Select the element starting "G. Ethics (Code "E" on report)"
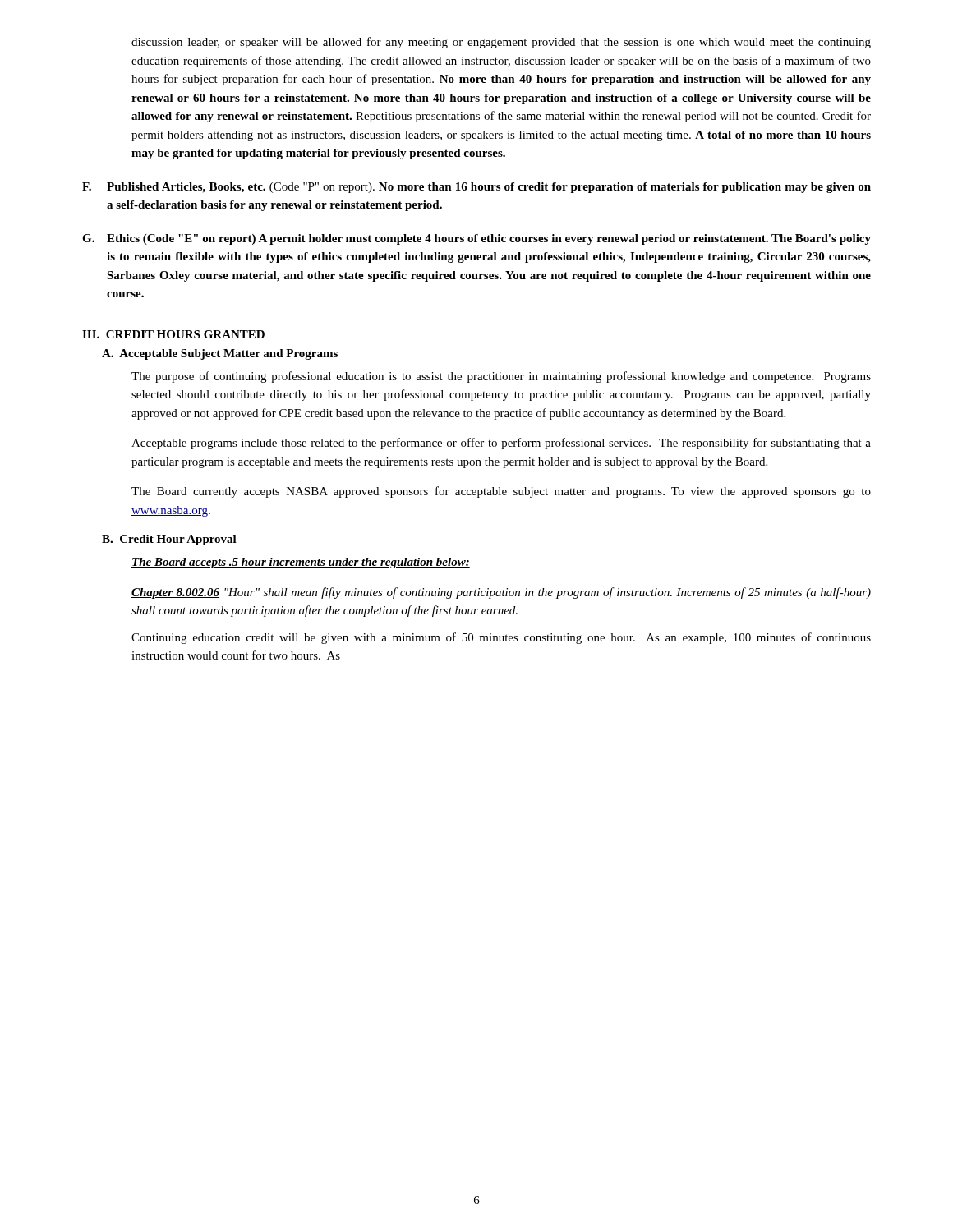This screenshot has height=1232, width=953. point(476,266)
